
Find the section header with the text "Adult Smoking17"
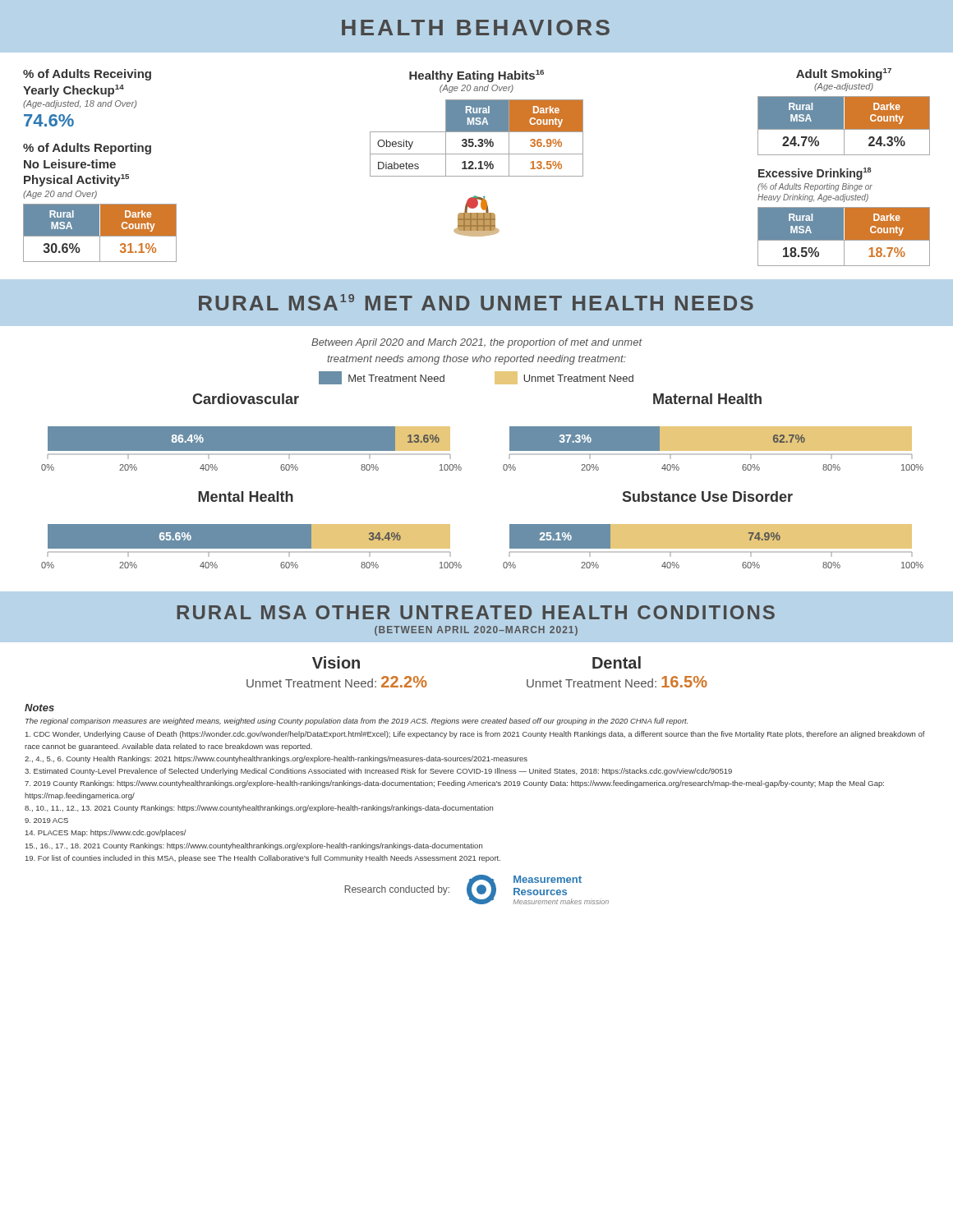click(x=844, y=73)
